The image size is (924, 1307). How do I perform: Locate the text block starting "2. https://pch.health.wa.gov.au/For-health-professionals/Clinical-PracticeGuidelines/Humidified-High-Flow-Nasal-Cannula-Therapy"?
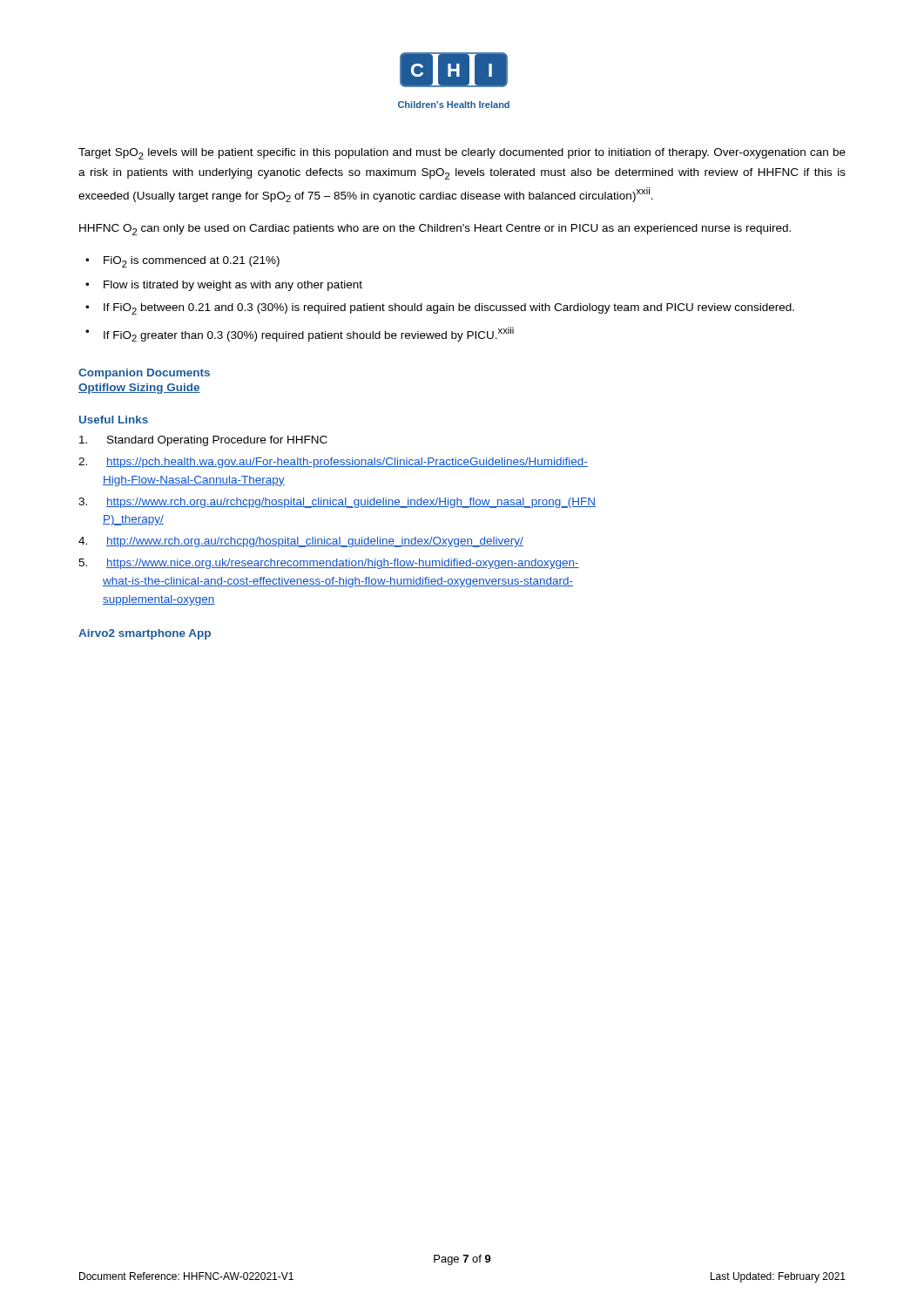coord(333,469)
